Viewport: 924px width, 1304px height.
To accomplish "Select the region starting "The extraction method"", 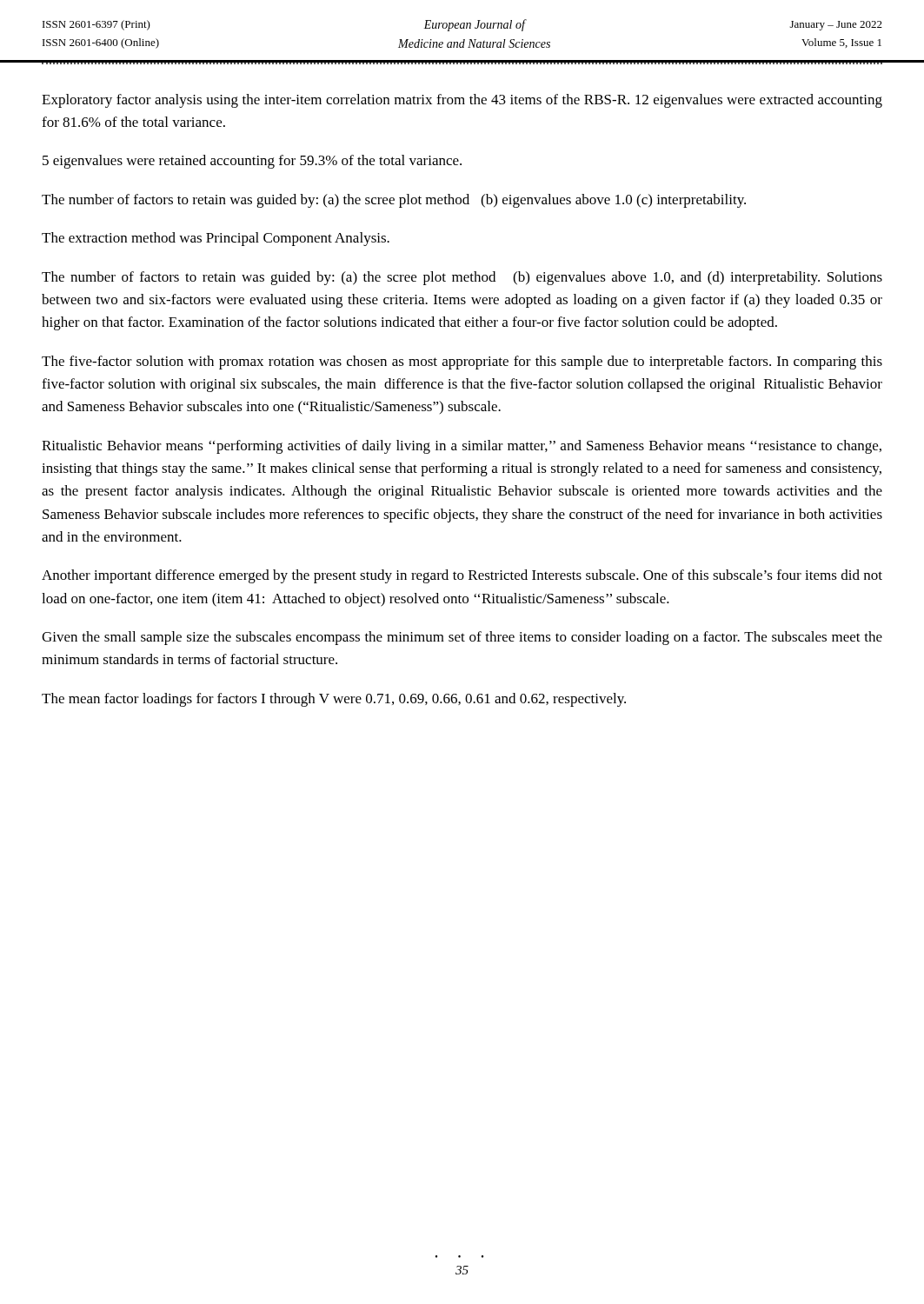I will click(216, 238).
